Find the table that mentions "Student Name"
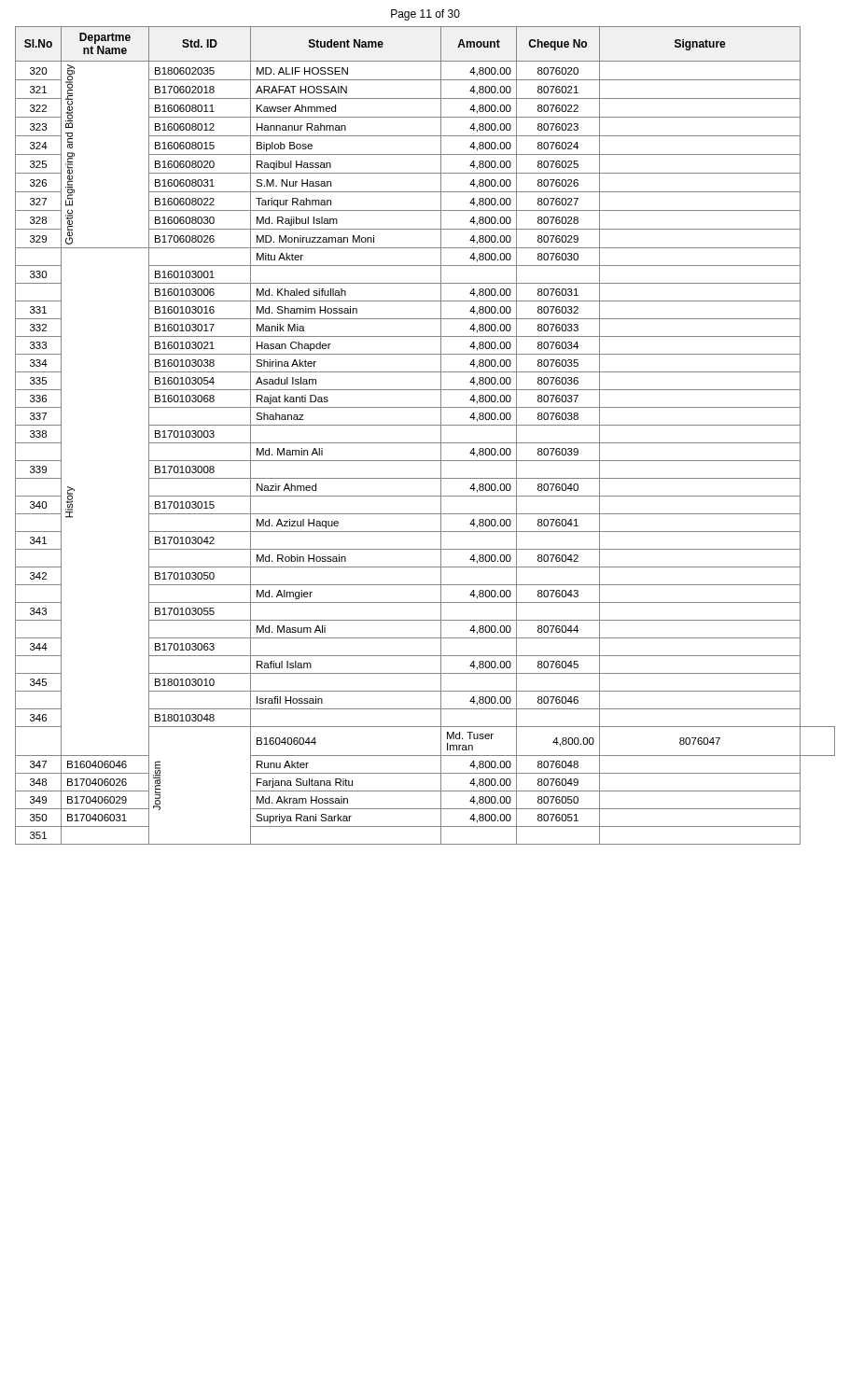This screenshot has width=850, height=1400. click(x=425, y=436)
